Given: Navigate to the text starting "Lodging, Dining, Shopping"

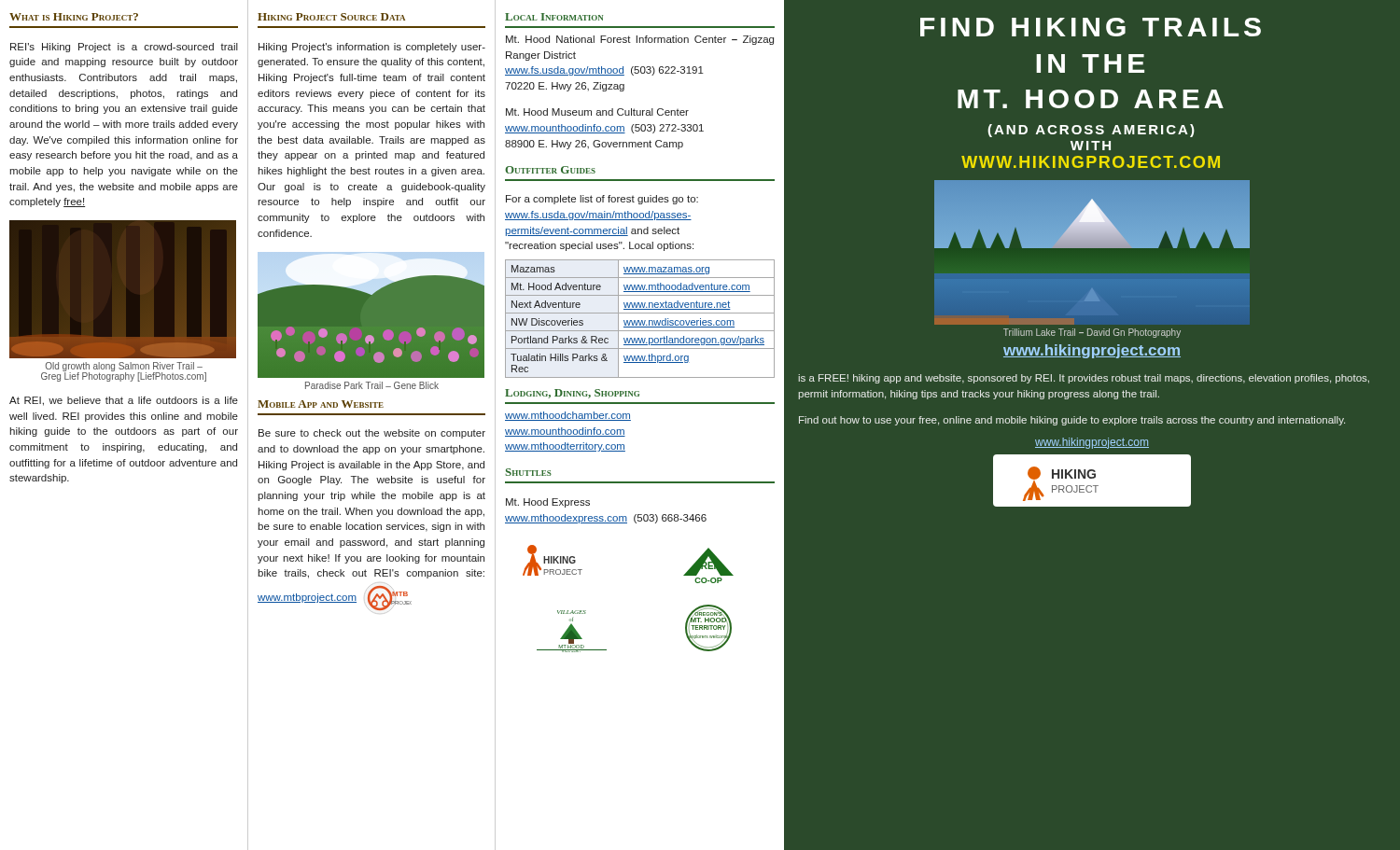Looking at the screenshot, I should point(640,395).
